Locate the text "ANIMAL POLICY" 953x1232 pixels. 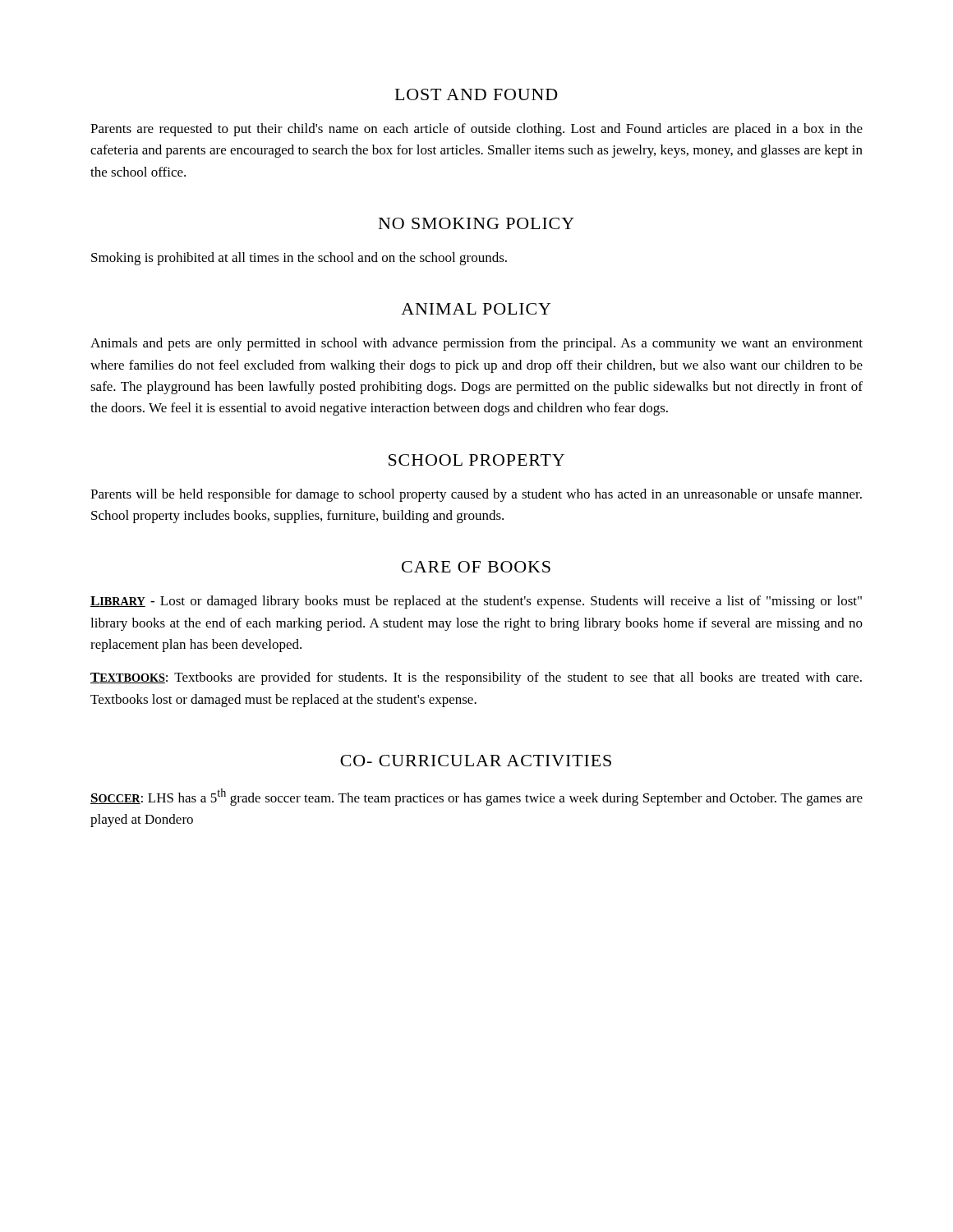pos(476,309)
